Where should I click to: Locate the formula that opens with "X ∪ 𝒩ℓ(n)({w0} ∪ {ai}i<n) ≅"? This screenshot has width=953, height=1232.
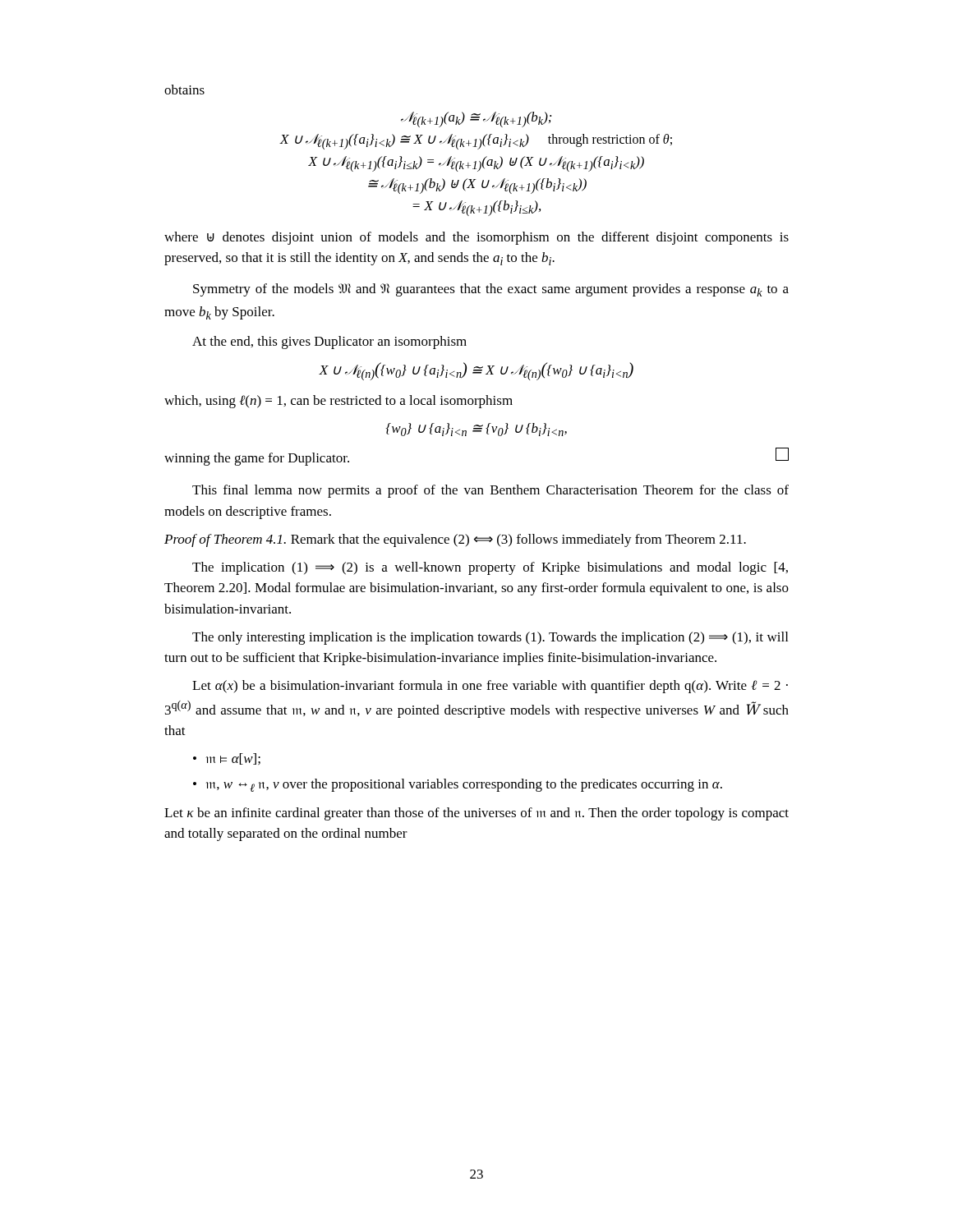476,370
